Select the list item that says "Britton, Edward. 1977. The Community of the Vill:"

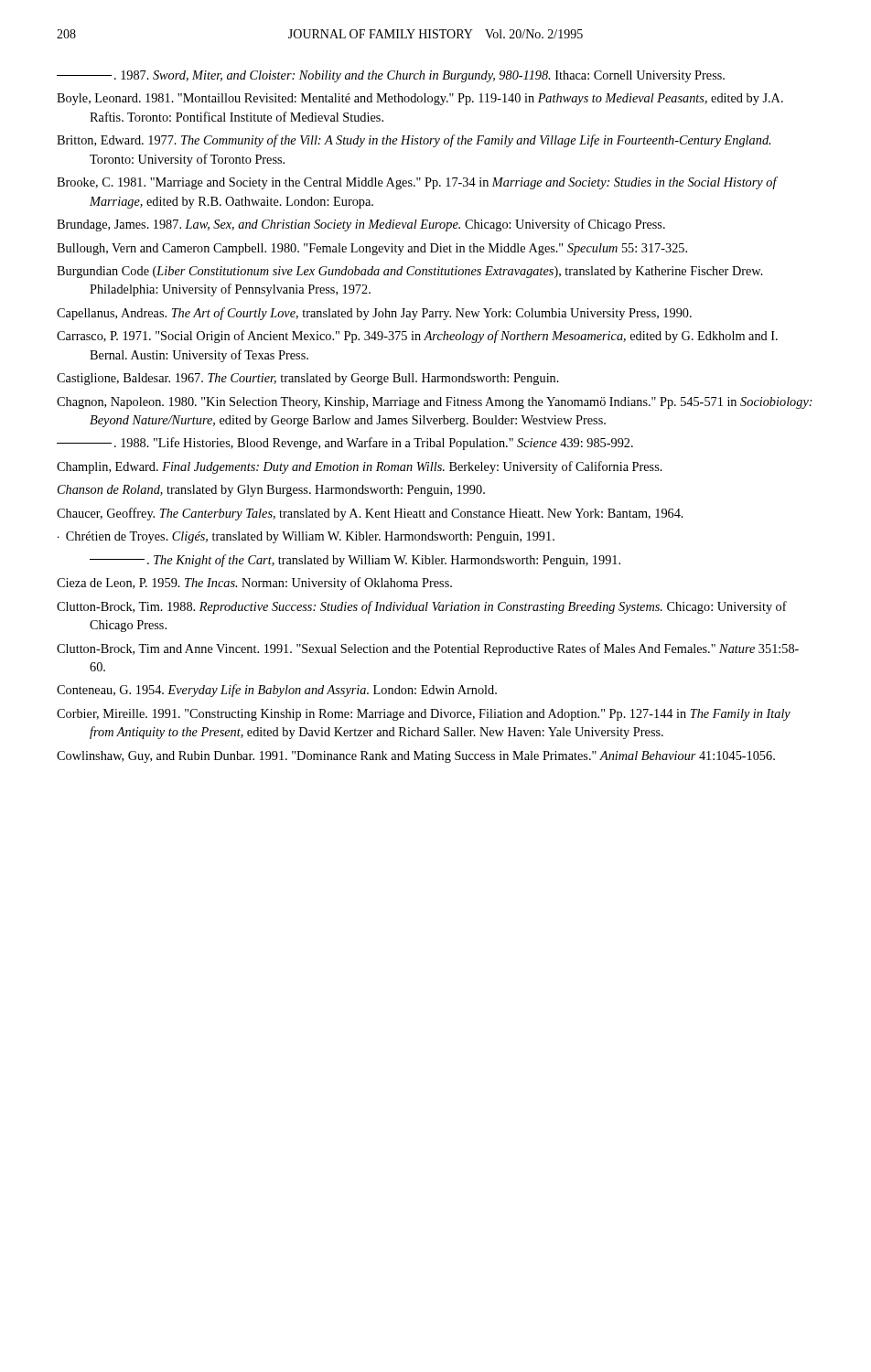(414, 150)
